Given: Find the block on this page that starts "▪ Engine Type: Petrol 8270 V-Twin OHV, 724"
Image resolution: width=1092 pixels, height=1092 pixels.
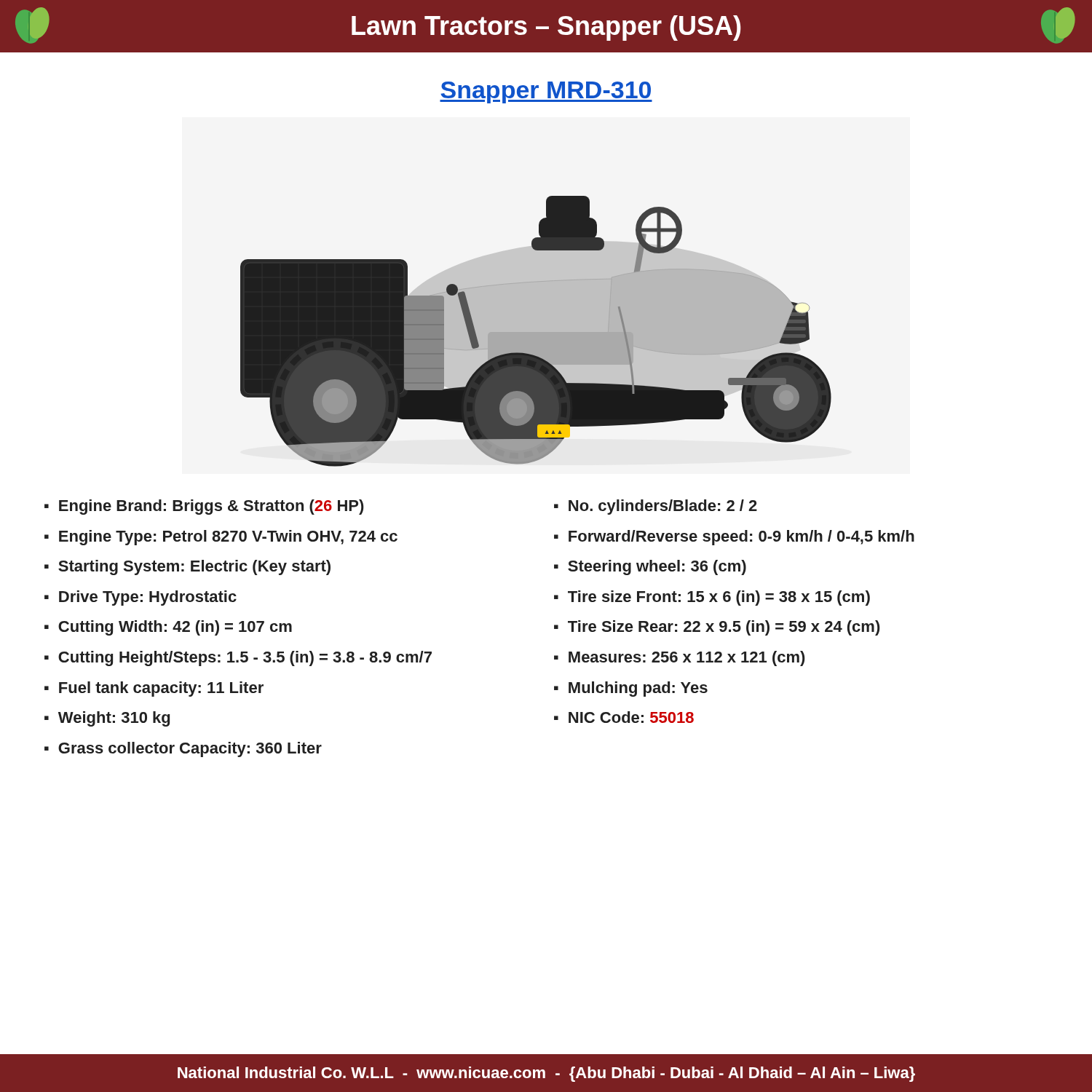Looking at the screenshot, I should coord(221,536).
